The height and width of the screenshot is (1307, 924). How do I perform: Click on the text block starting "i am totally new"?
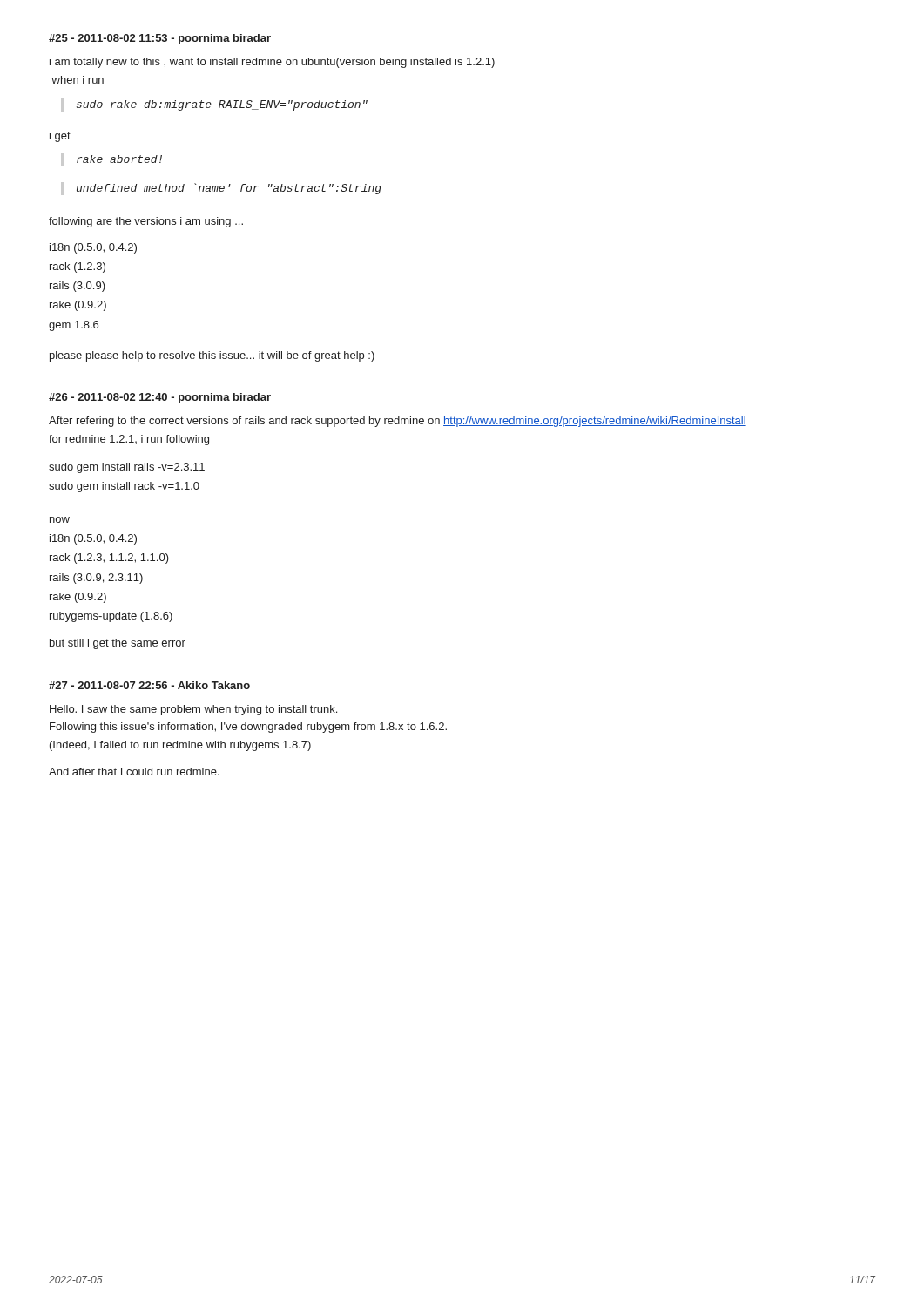click(272, 71)
